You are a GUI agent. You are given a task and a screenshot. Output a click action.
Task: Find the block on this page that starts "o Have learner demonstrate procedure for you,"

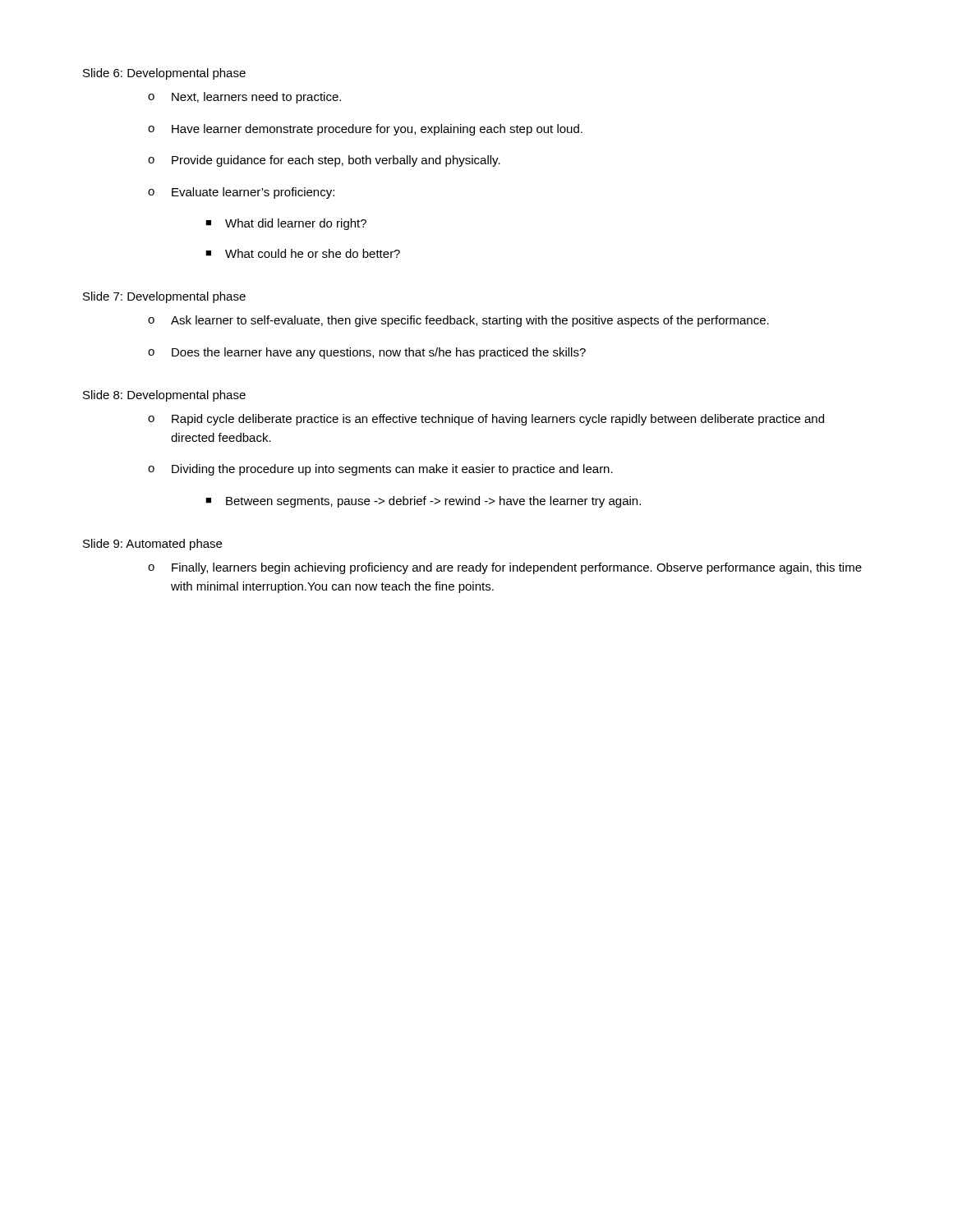tap(366, 129)
